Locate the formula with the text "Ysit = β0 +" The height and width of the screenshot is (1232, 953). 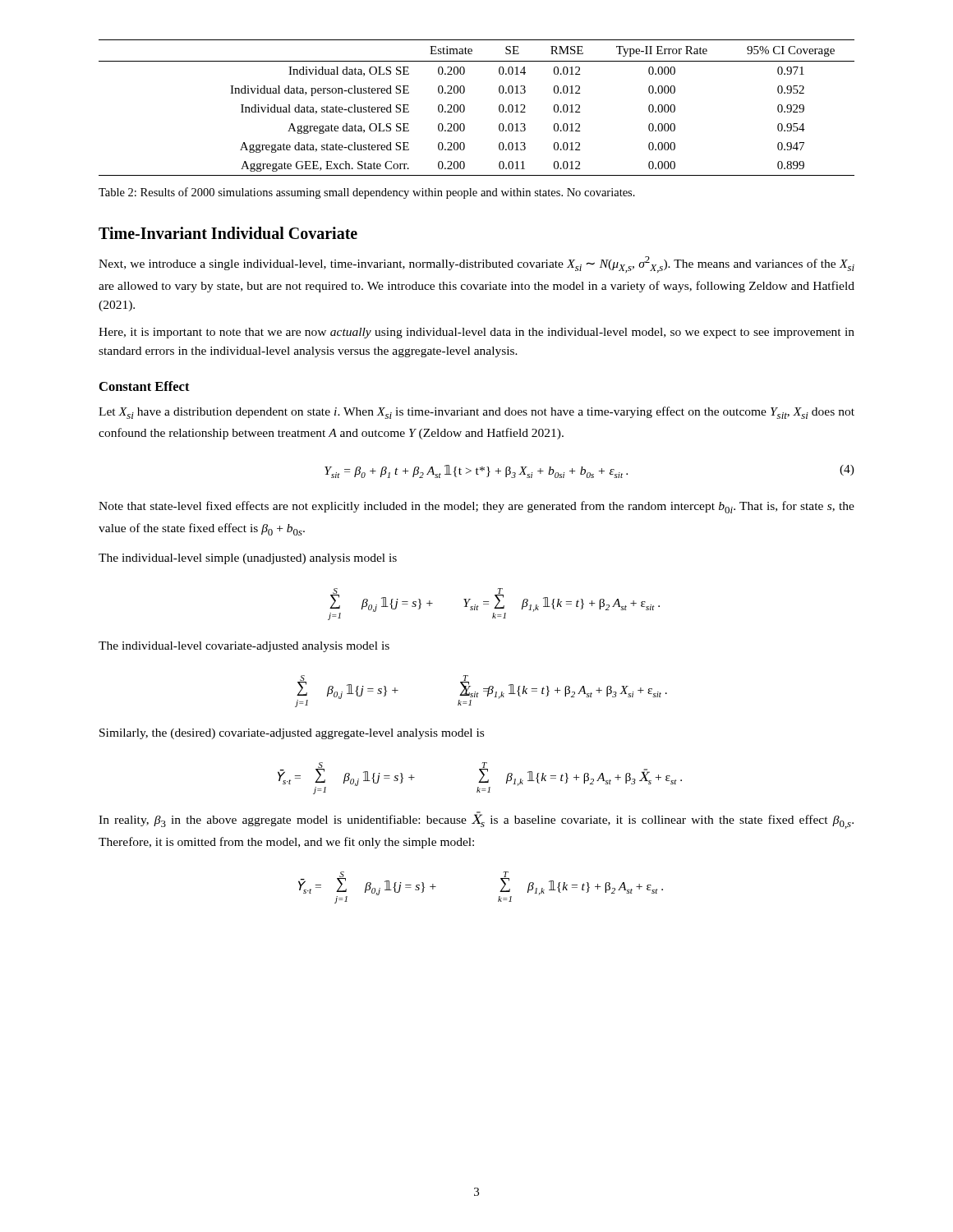[476, 469]
